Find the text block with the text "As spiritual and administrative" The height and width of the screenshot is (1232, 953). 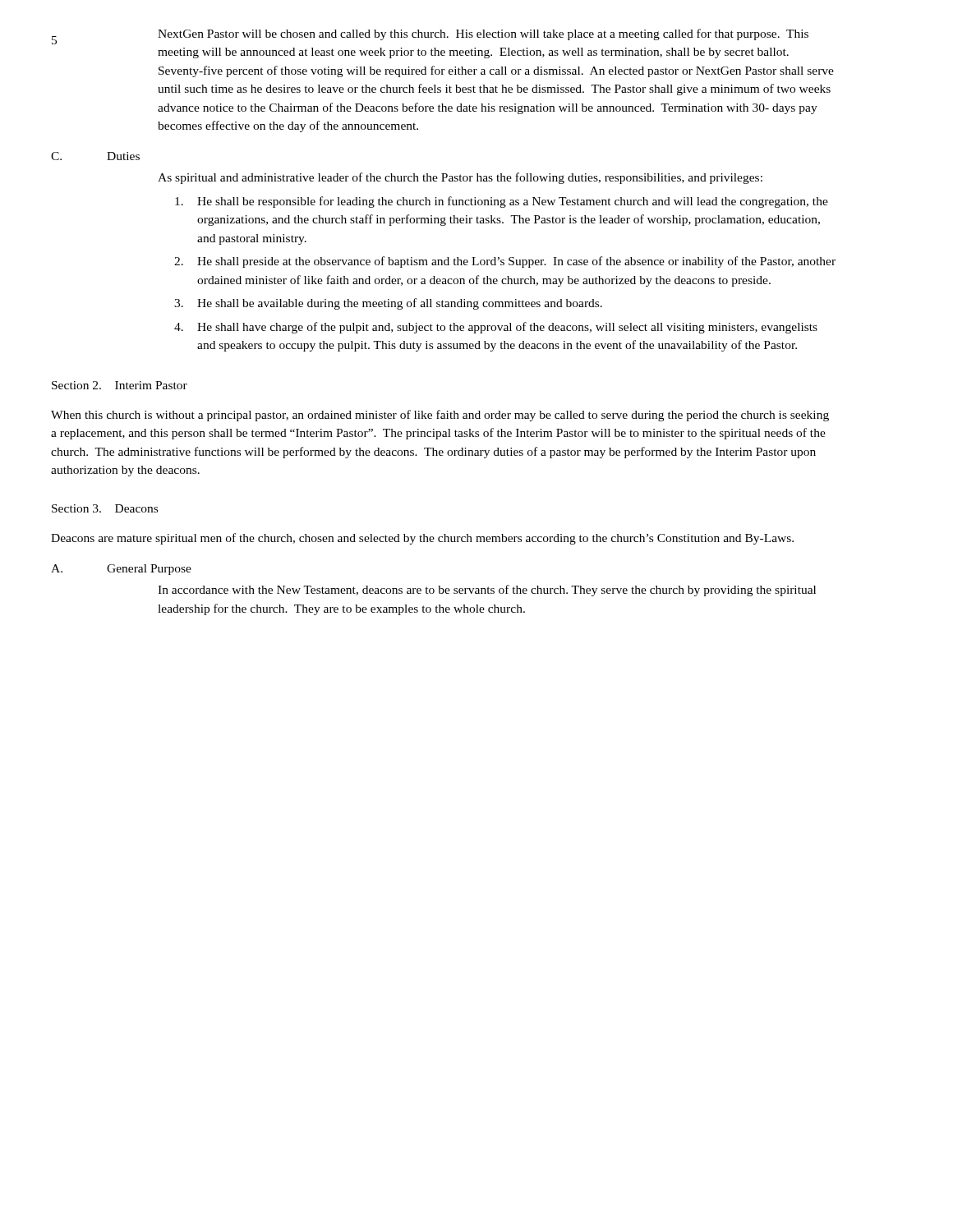coord(460,177)
